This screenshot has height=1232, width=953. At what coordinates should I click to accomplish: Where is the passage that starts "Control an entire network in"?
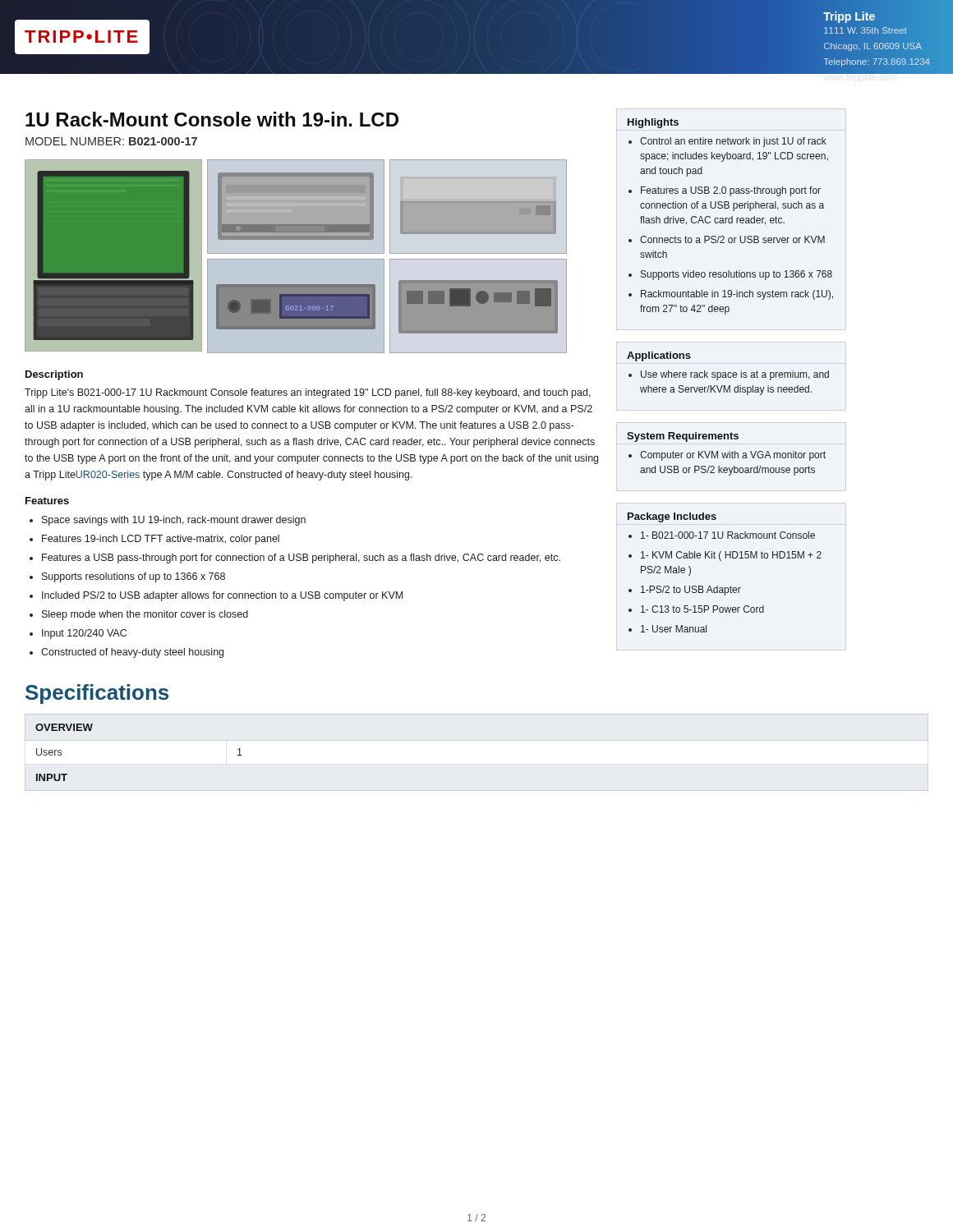[734, 156]
